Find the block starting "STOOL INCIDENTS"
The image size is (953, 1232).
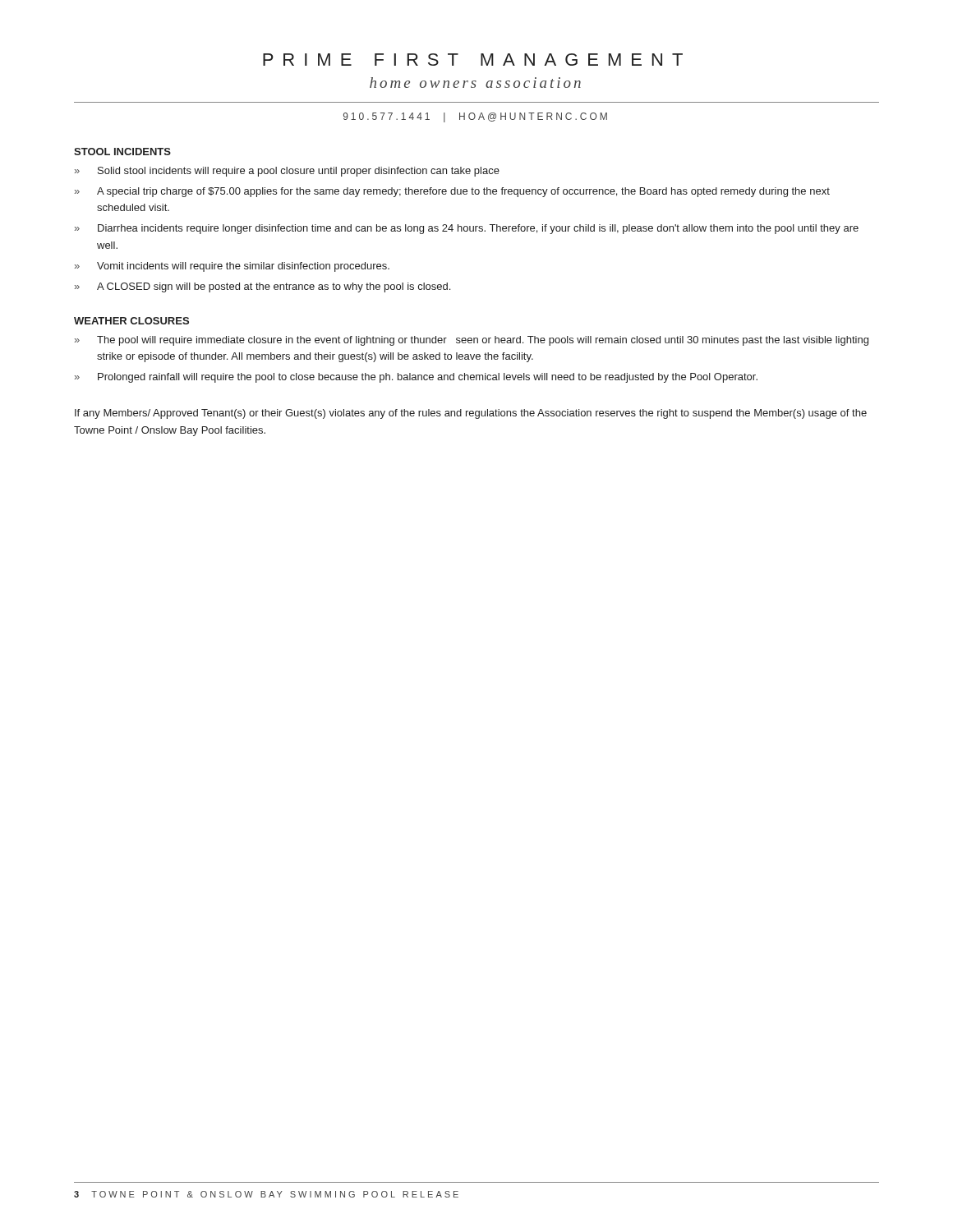(122, 152)
